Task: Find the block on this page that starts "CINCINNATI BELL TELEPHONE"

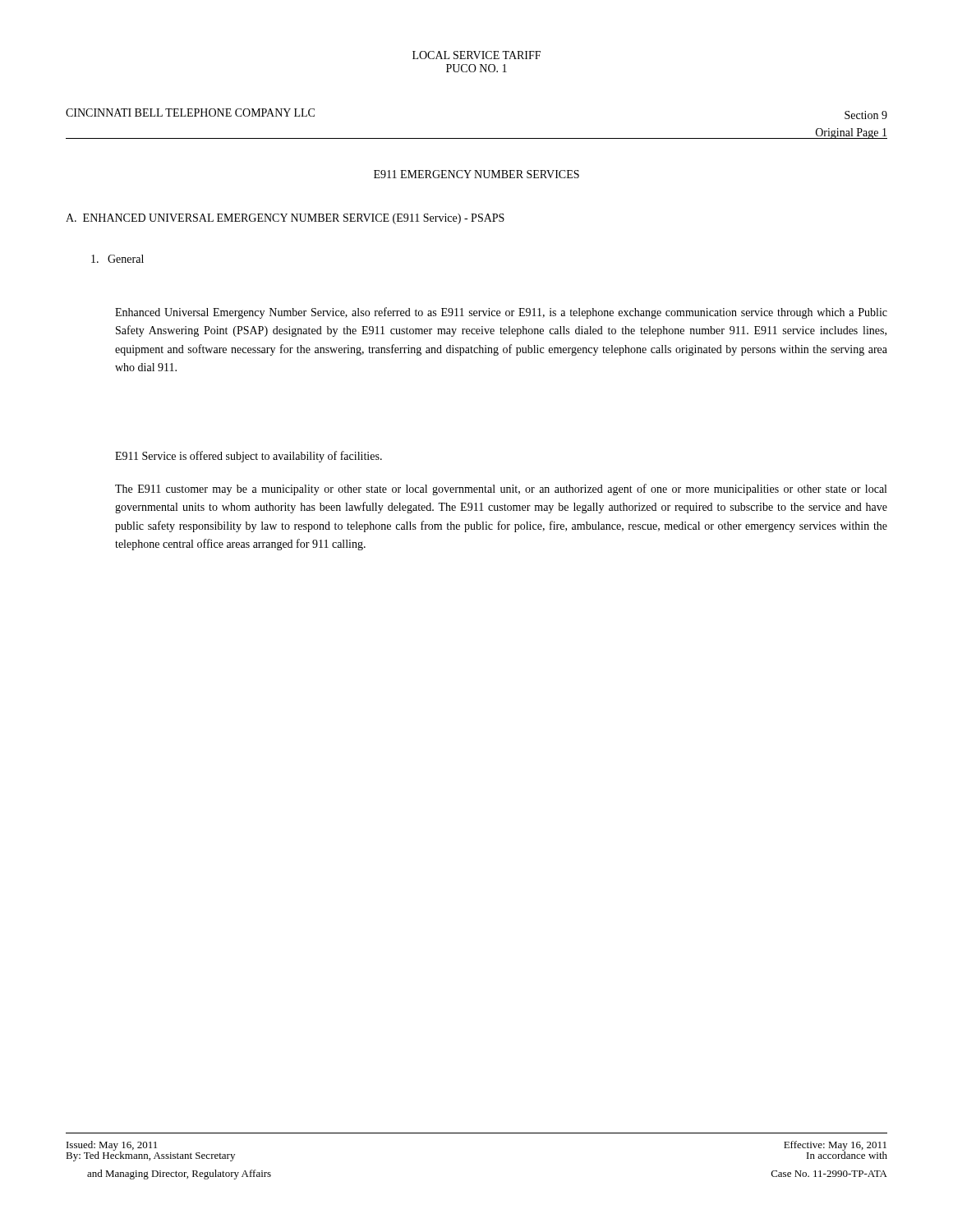Action: click(x=191, y=113)
